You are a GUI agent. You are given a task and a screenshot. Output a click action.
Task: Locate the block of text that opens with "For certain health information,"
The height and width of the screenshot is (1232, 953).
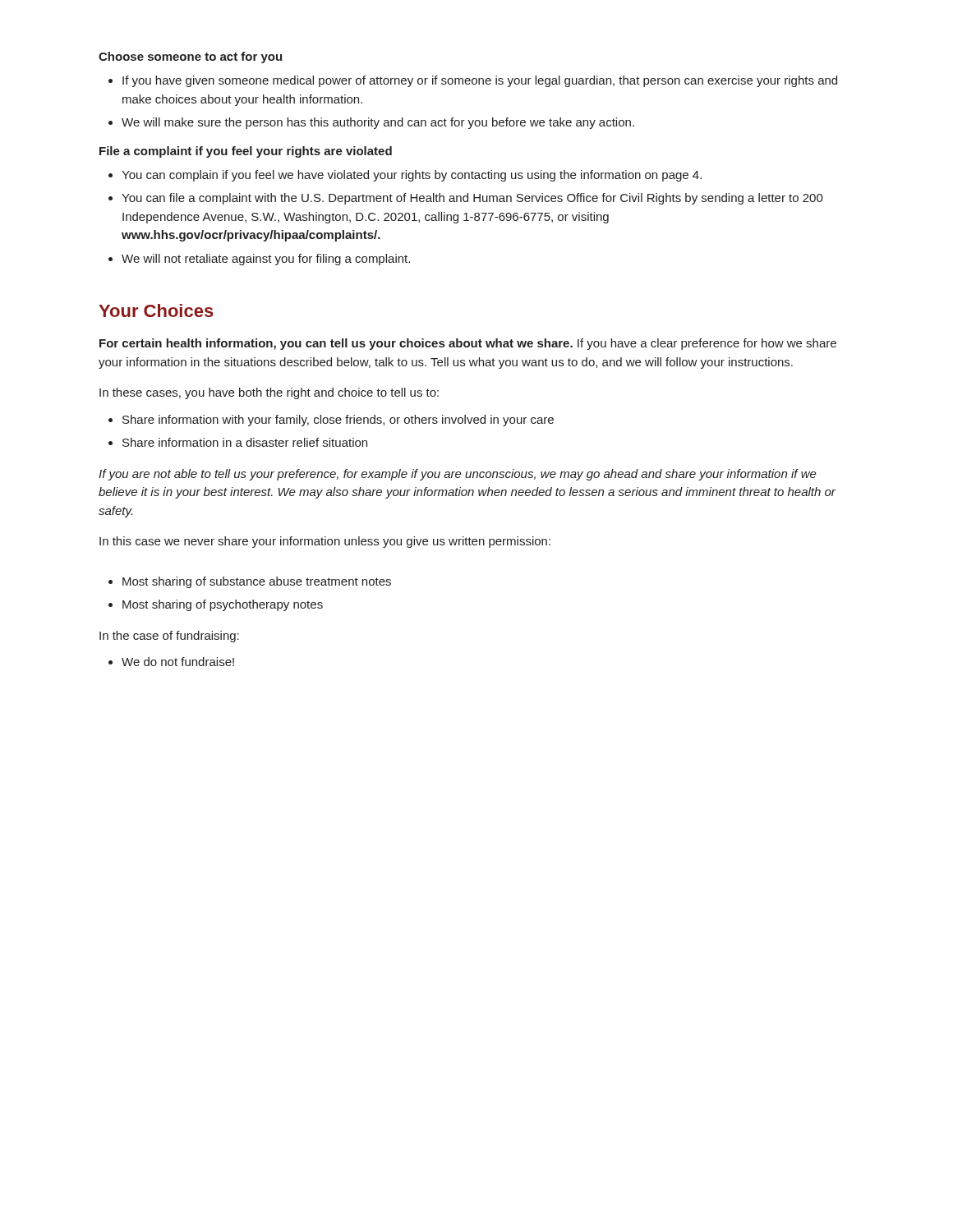coord(476,353)
